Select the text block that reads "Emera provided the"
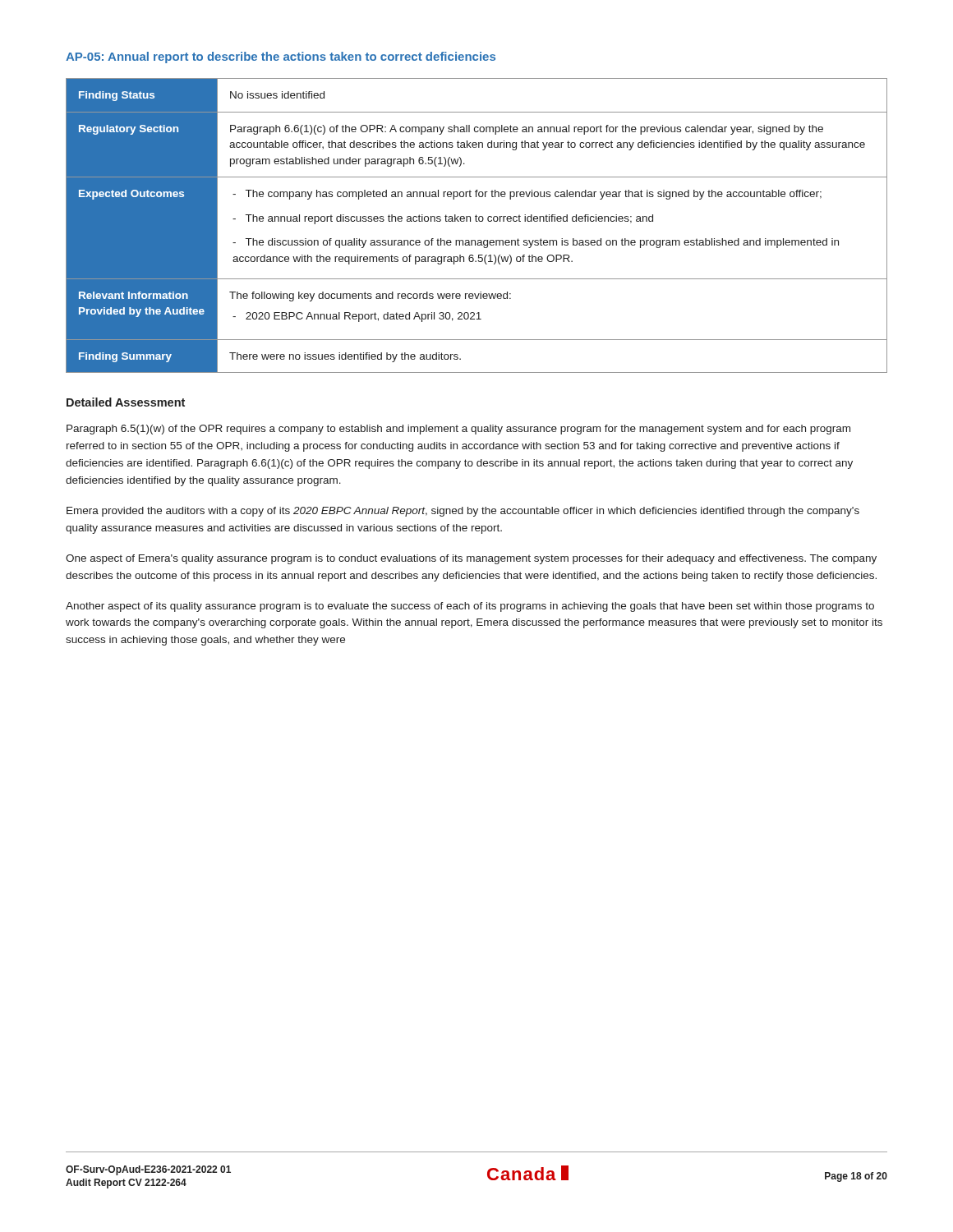Image resolution: width=953 pixels, height=1232 pixels. (463, 519)
